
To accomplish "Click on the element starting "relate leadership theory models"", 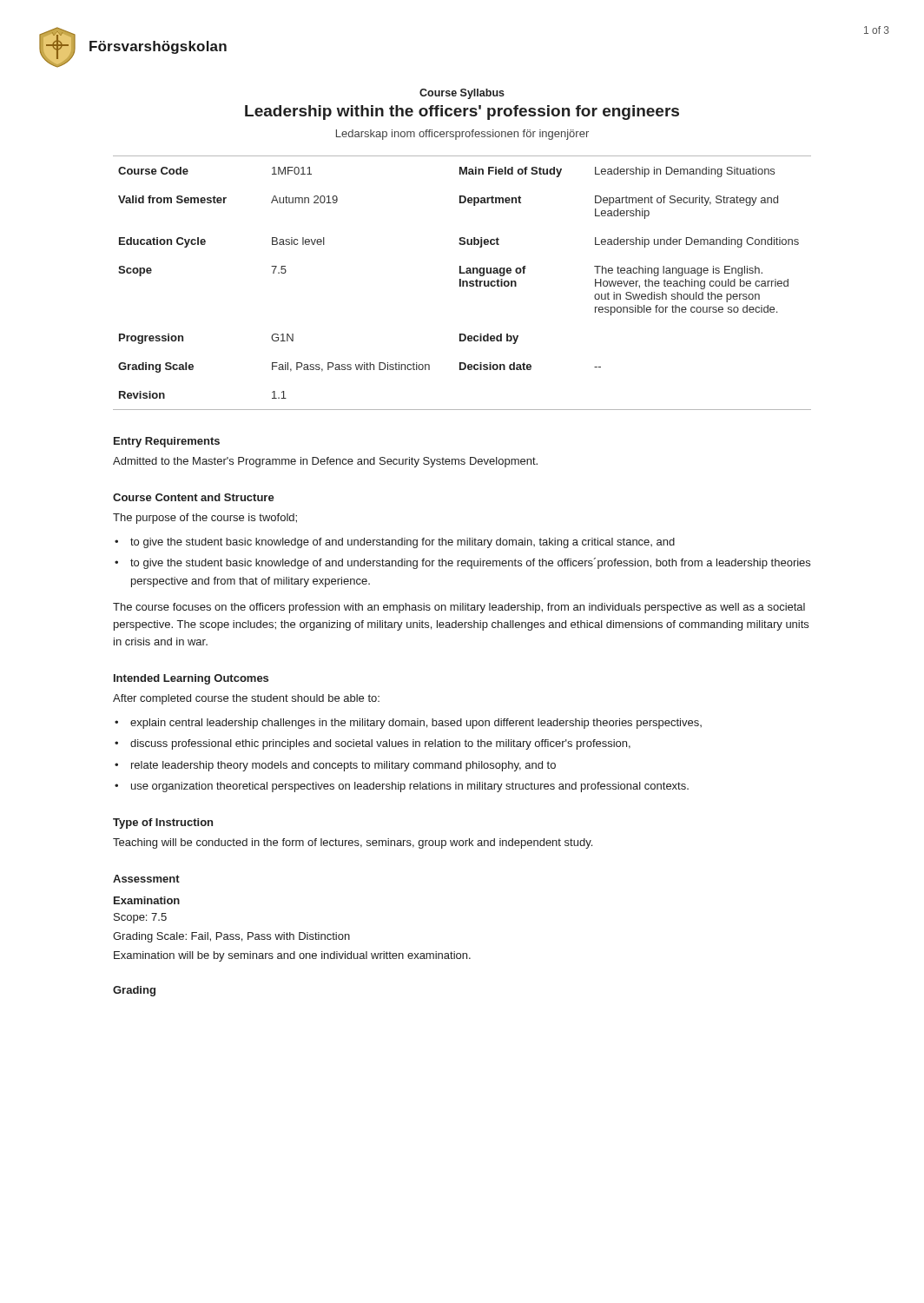I will tap(343, 764).
